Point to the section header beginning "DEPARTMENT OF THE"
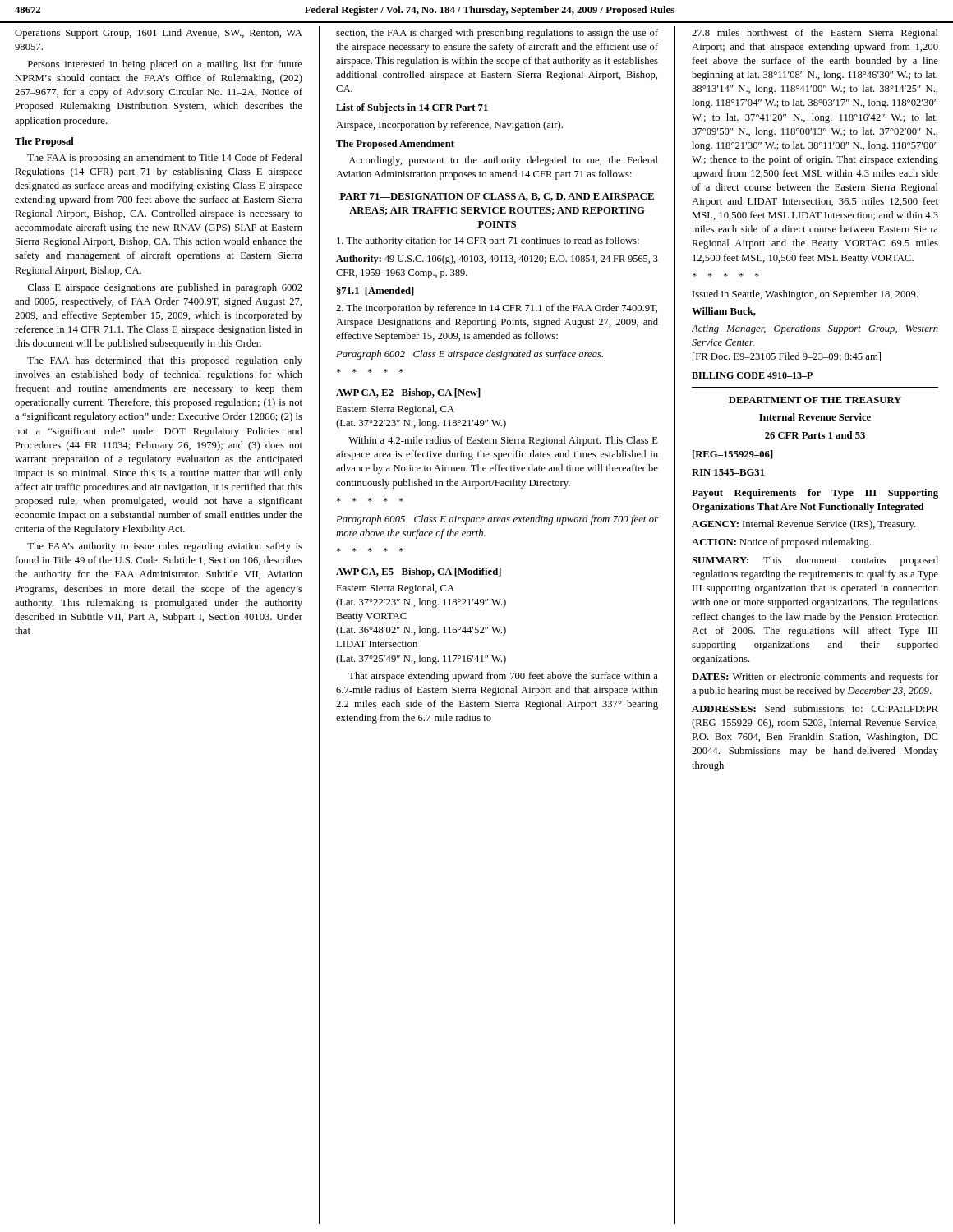The width and height of the screenshot is (953, 1232). (x=815, y=400)
